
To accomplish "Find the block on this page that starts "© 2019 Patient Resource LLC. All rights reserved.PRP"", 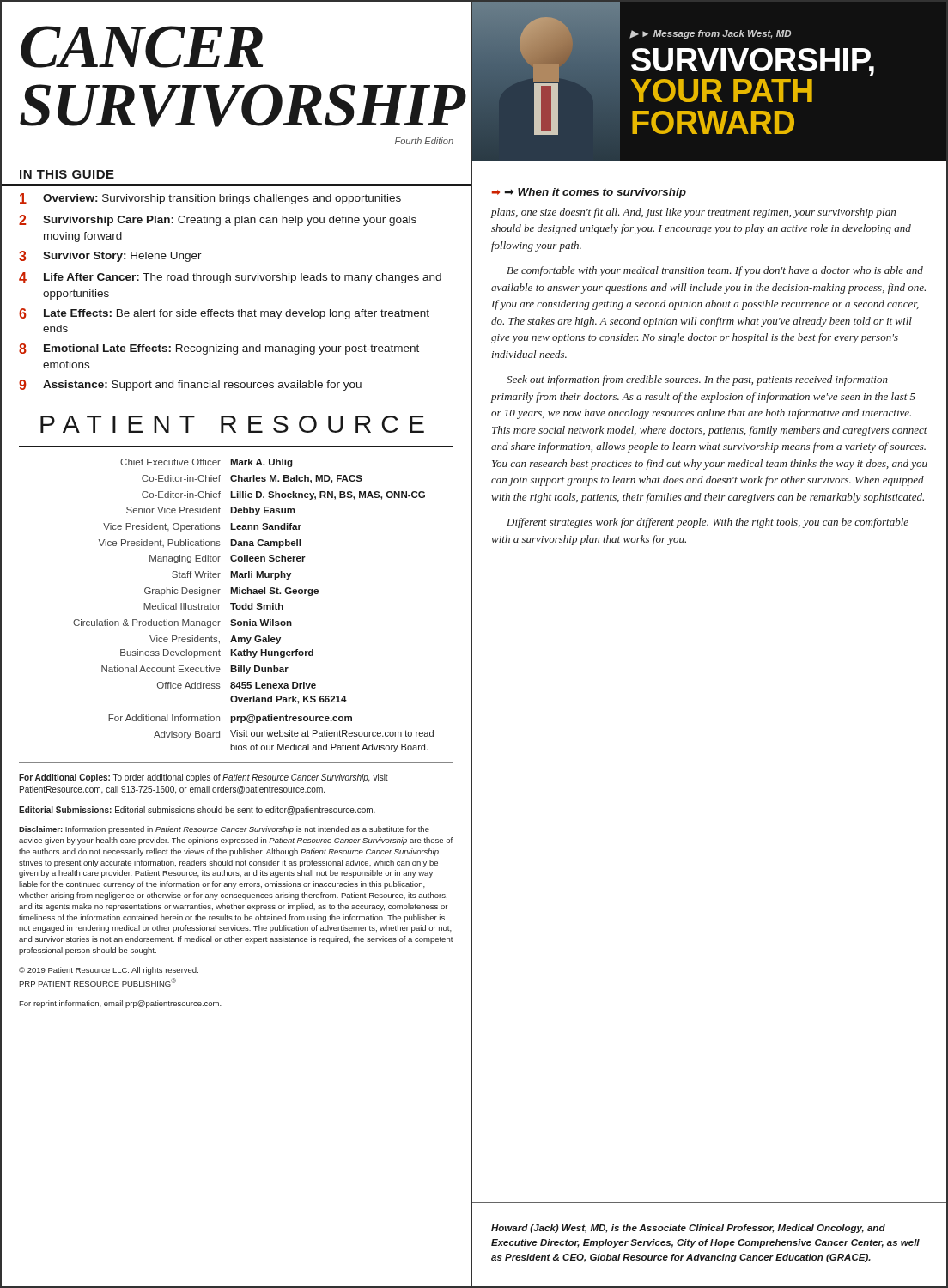I will coord(109,977).
